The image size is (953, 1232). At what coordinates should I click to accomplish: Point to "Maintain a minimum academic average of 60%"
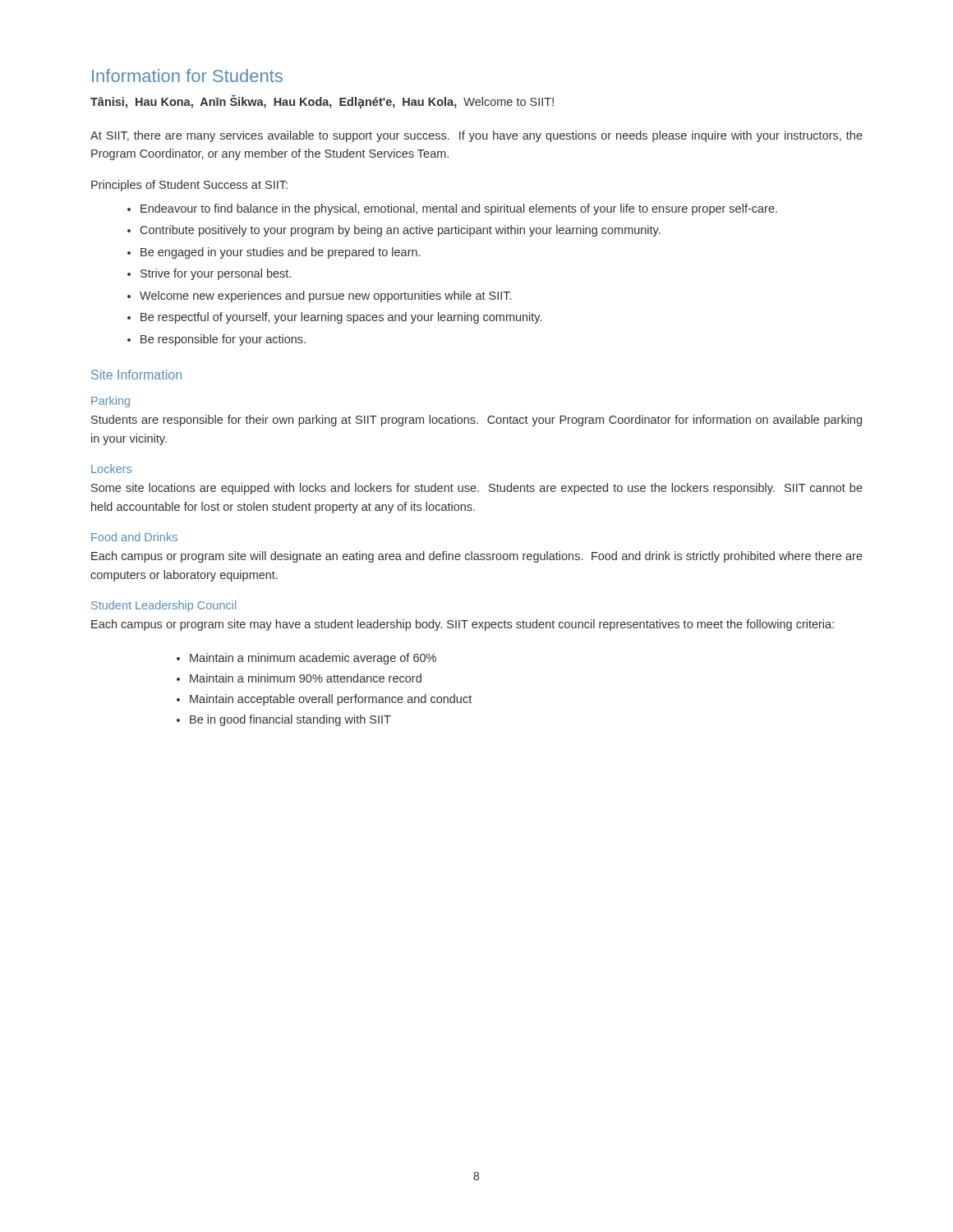(x=313, y=657)
